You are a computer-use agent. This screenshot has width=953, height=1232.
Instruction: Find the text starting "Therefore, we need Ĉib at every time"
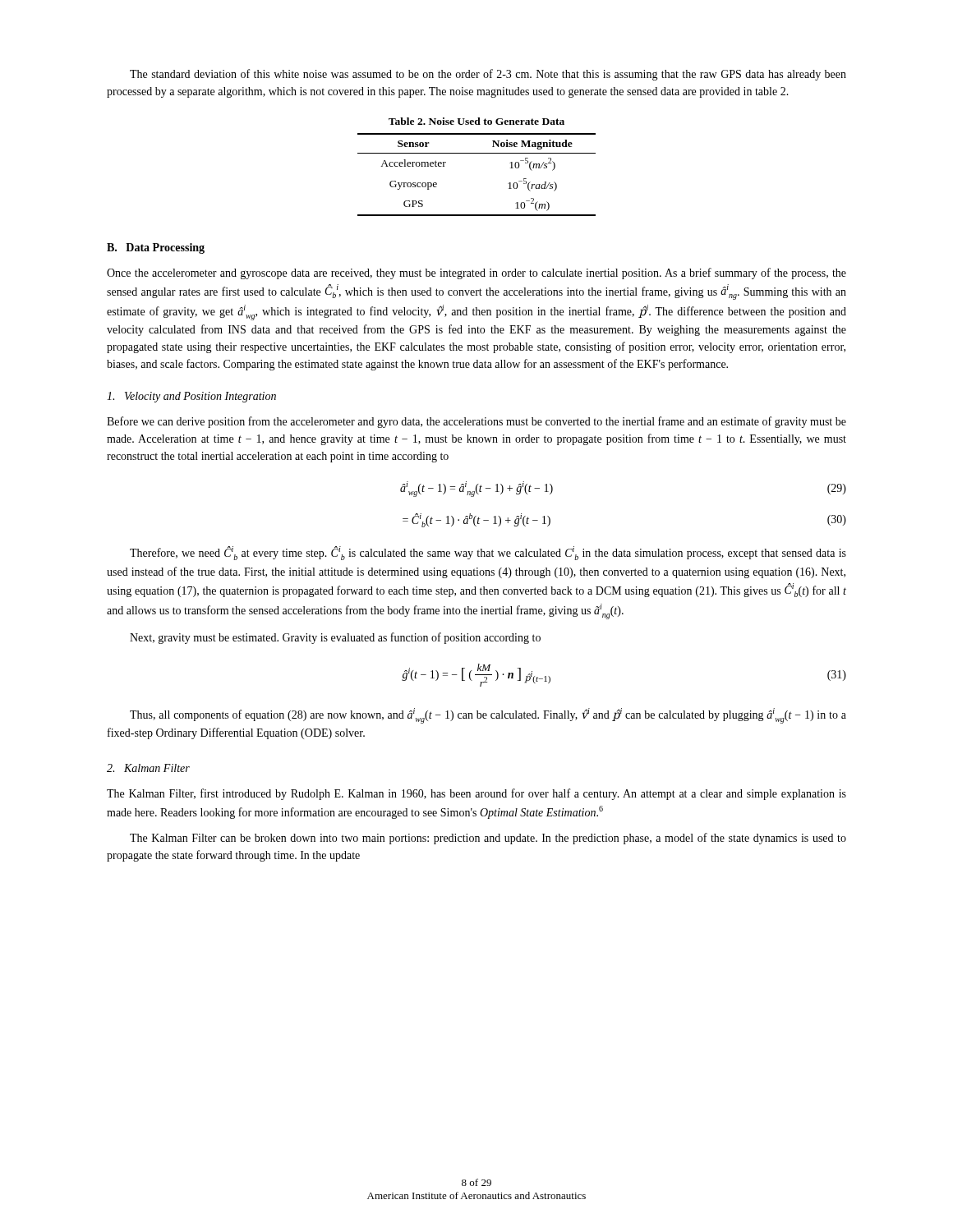[476, 595]
